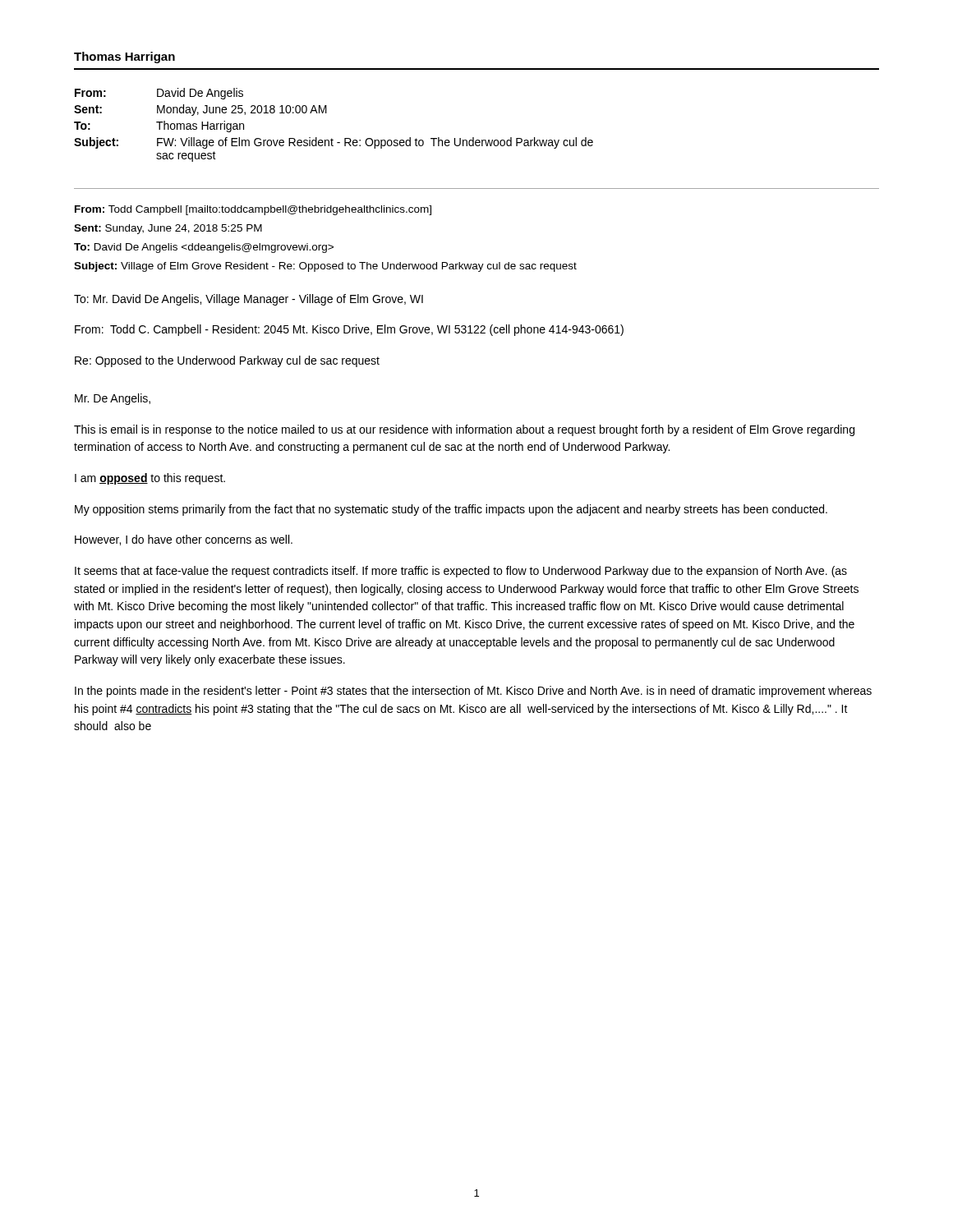Click where it says "Mr. De Angelis,"
The image size is (953, 1232).
pos(113,398)
